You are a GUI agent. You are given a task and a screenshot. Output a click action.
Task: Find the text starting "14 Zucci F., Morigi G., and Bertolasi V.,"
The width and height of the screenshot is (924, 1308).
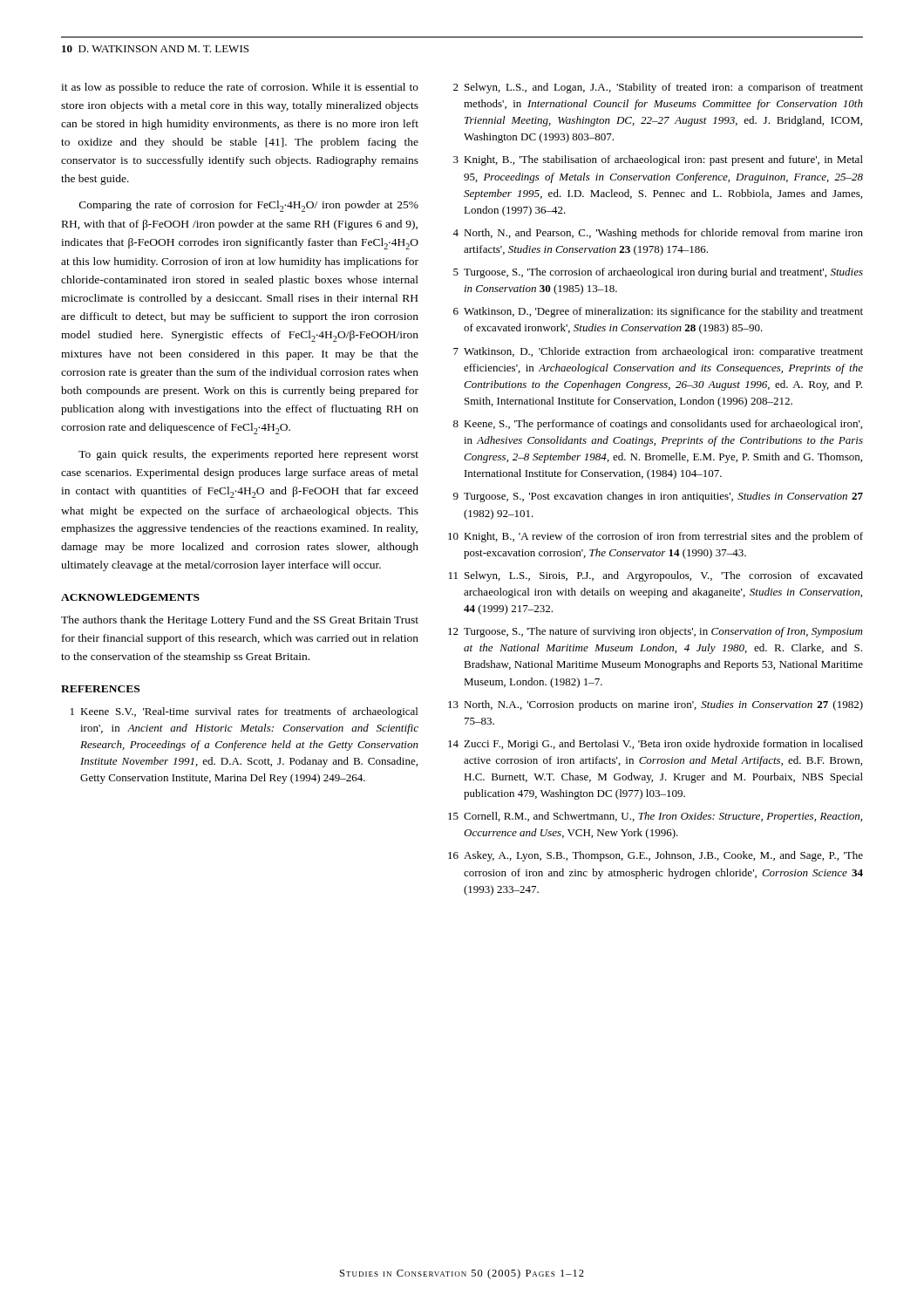(654, 768)
